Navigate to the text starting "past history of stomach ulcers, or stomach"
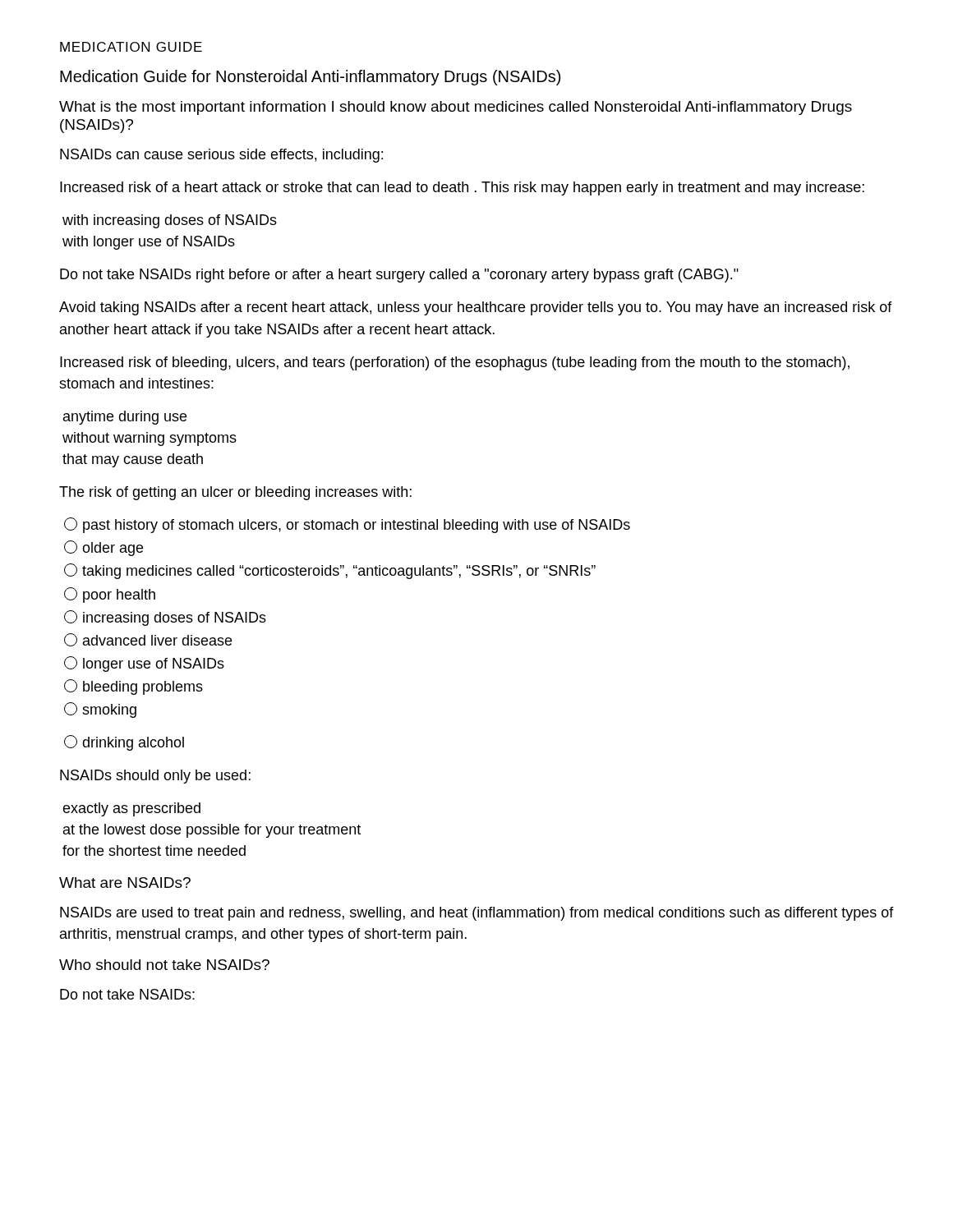 pos(347,525)
